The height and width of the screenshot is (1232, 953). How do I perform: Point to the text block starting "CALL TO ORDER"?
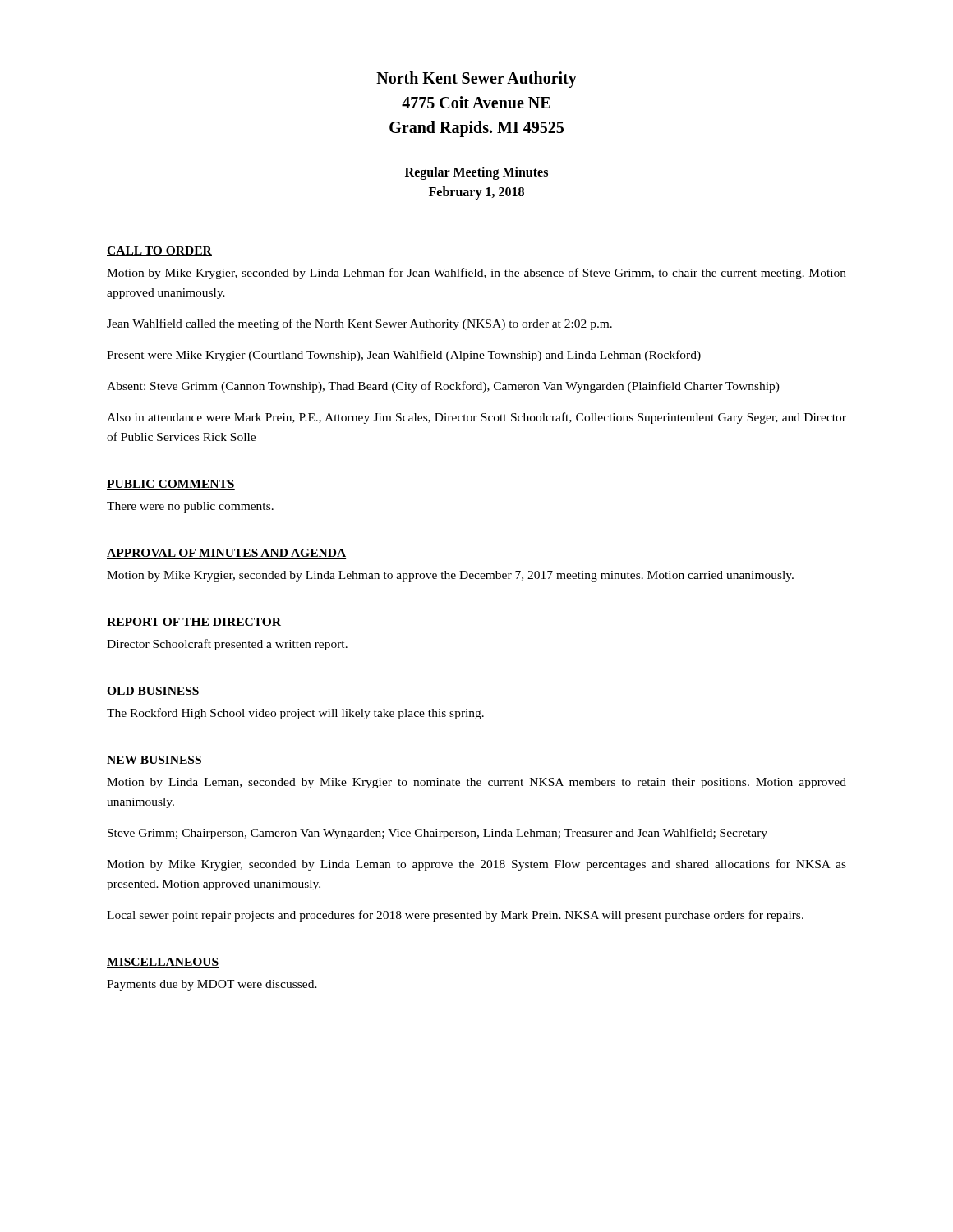pyautogui.click(x=159, y=250)
